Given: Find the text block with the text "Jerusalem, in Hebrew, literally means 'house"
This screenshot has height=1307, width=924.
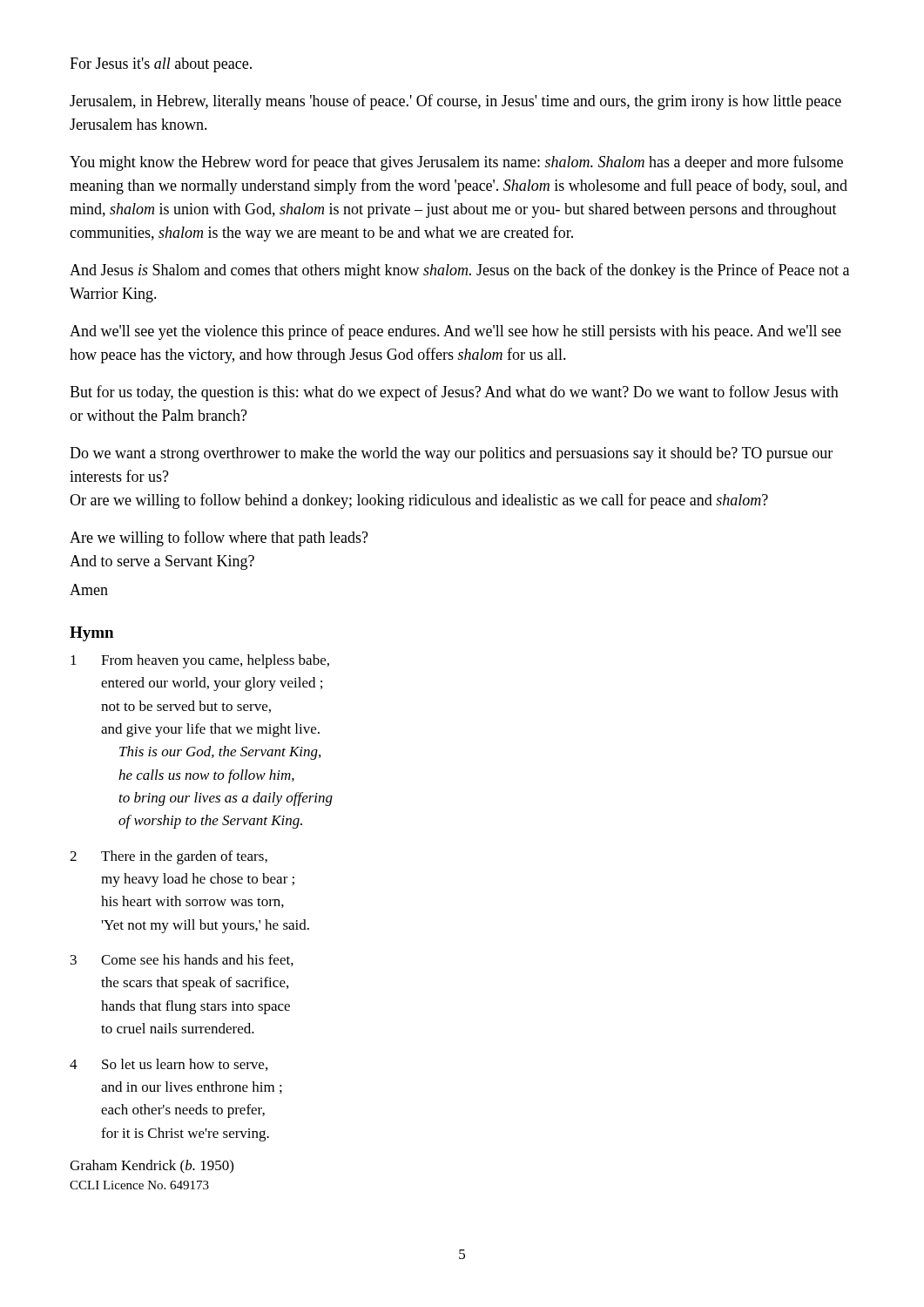Looking at the screenshot, I should tap(456, 113).
